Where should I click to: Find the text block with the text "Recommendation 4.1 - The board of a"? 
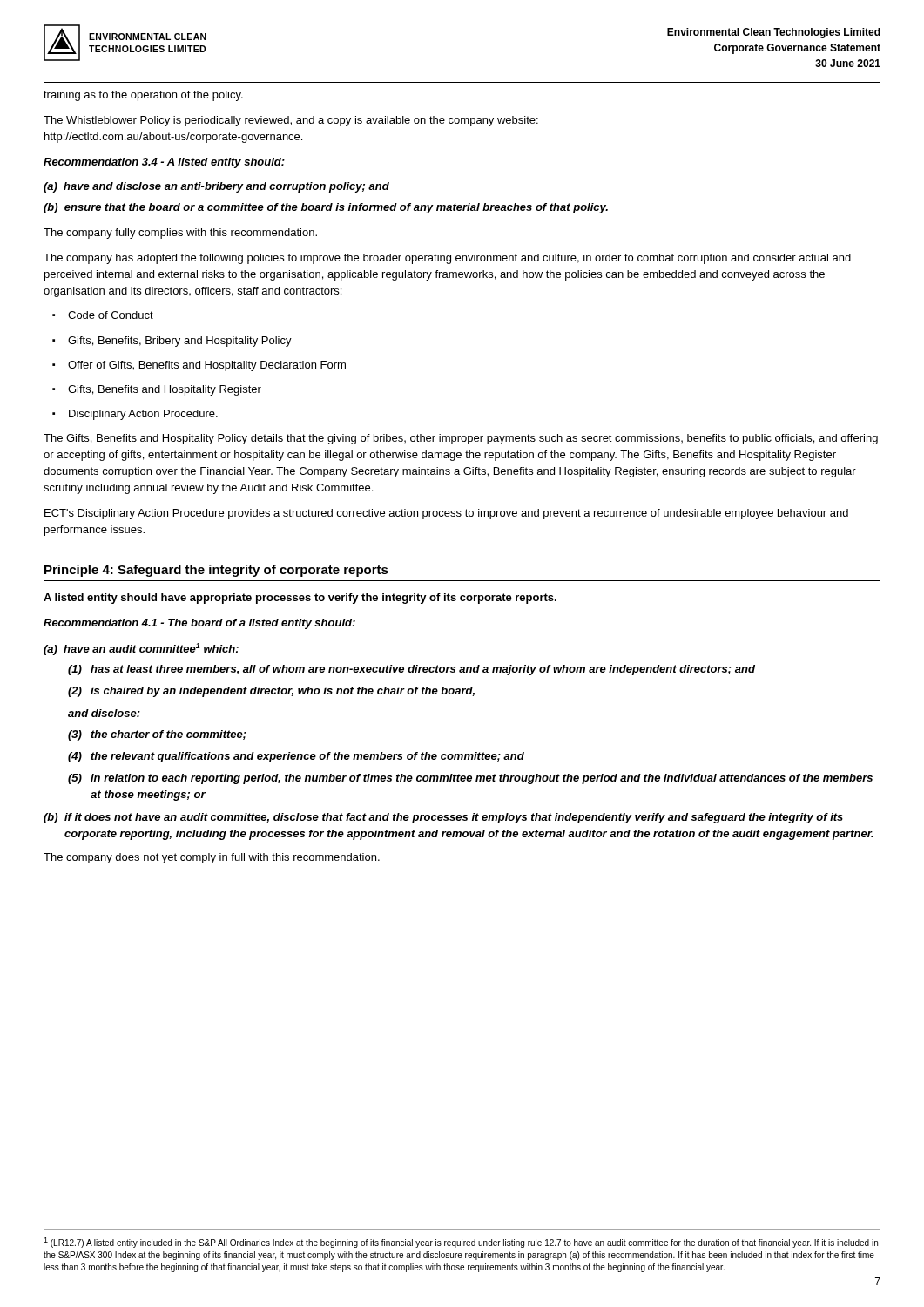tap(199, 624)
